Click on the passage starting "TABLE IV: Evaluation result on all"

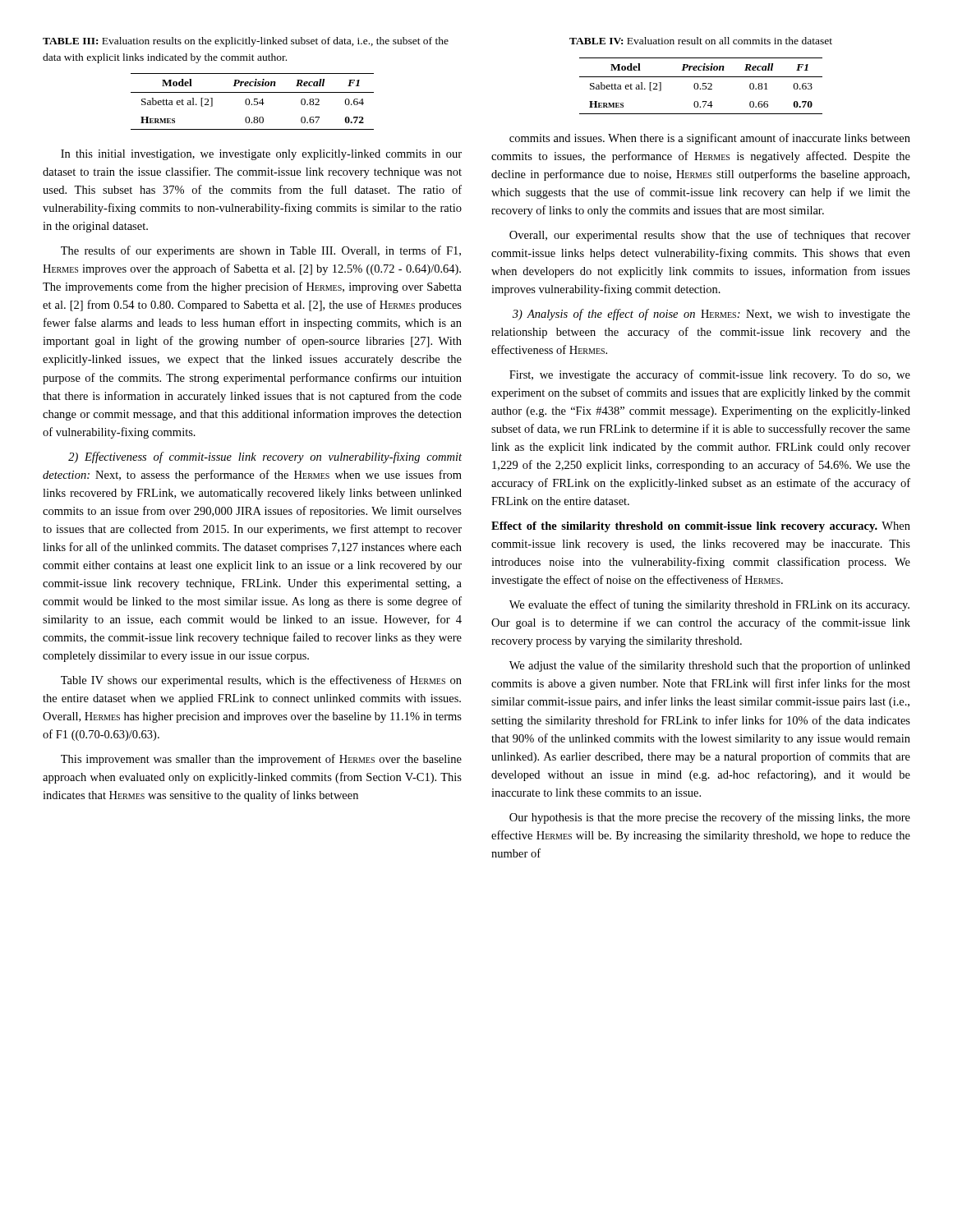click(x=701, y=41)
